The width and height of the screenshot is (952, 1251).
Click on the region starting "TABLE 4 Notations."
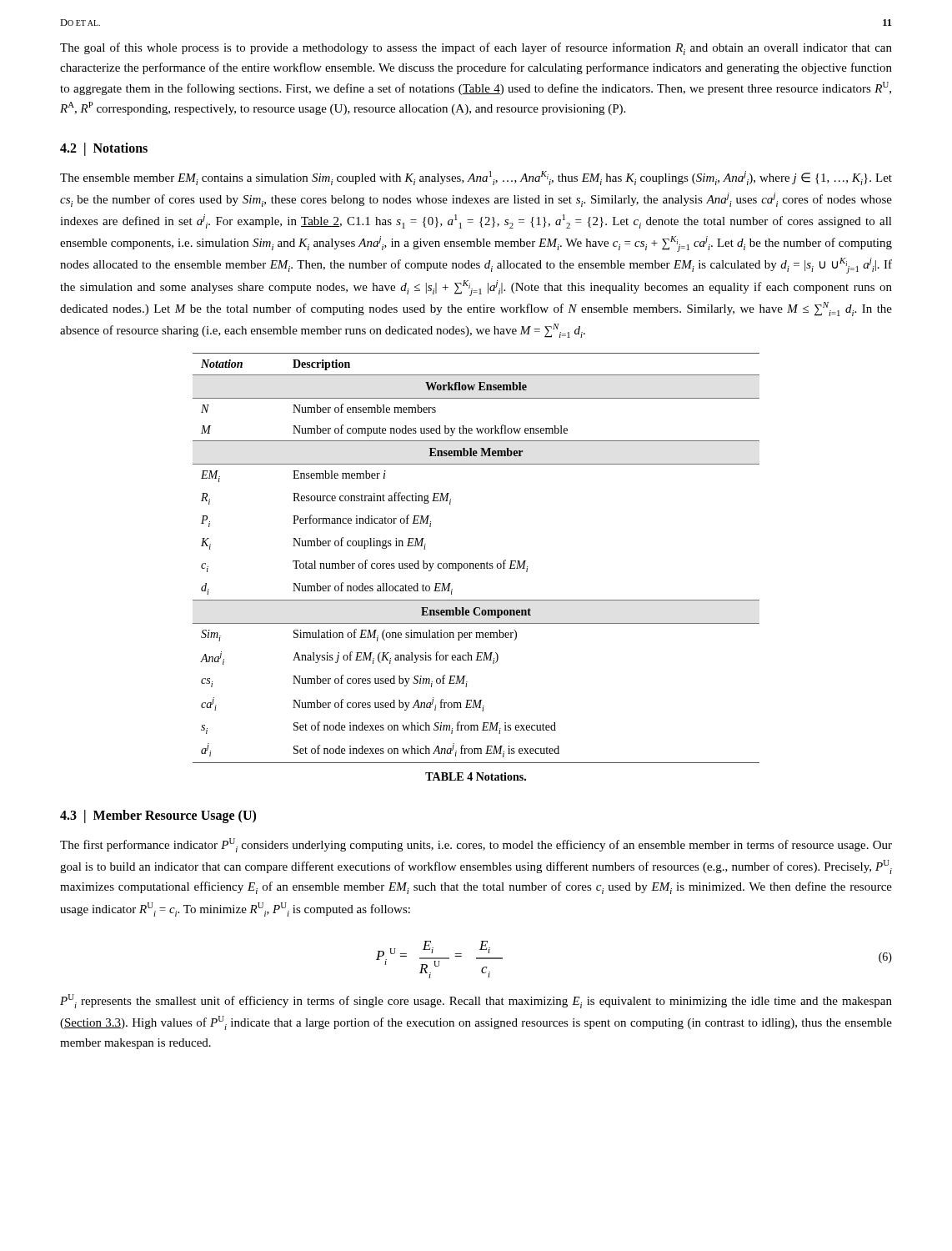tap(476, 777)
